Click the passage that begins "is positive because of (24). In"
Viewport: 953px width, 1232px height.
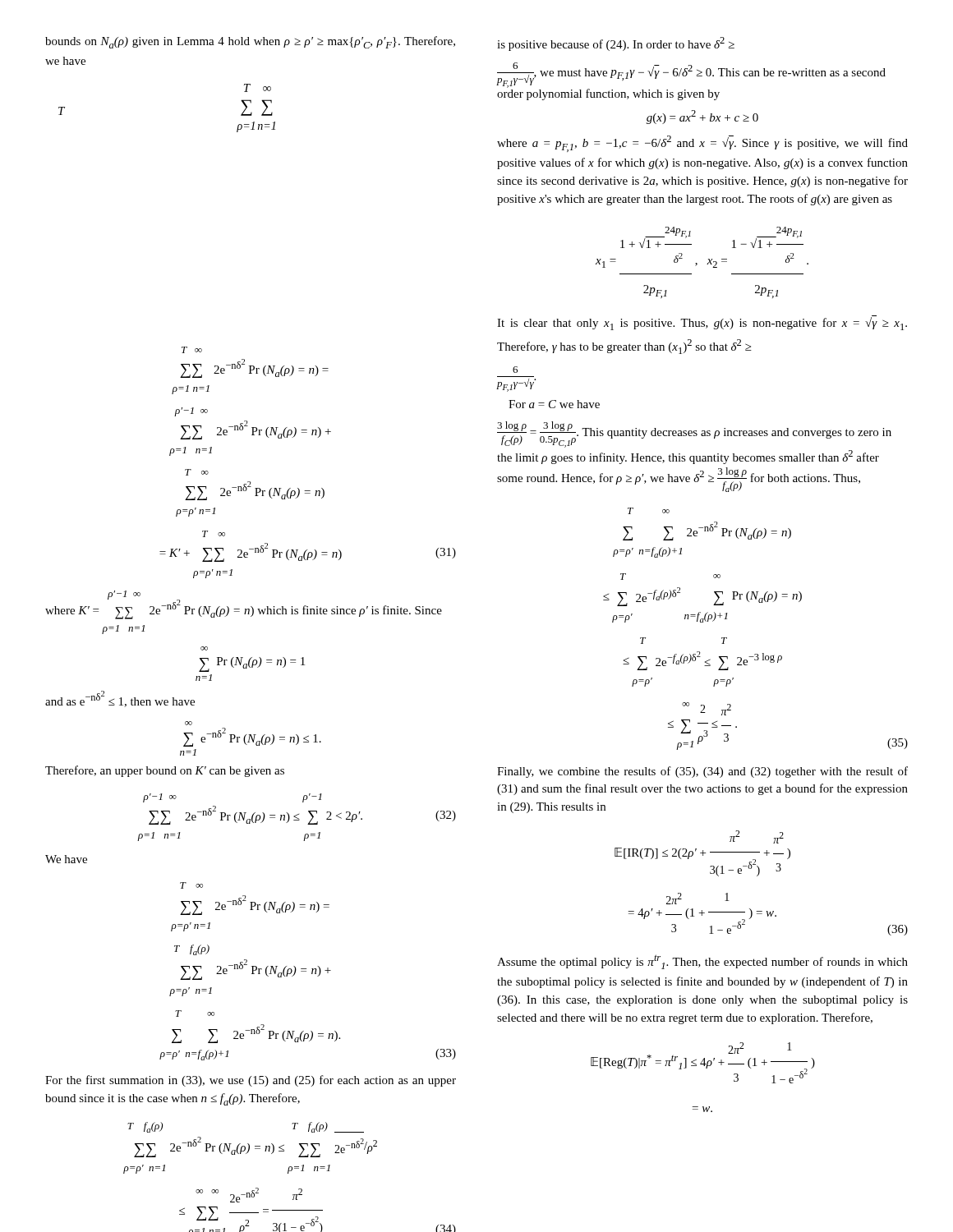pos(702,67)
